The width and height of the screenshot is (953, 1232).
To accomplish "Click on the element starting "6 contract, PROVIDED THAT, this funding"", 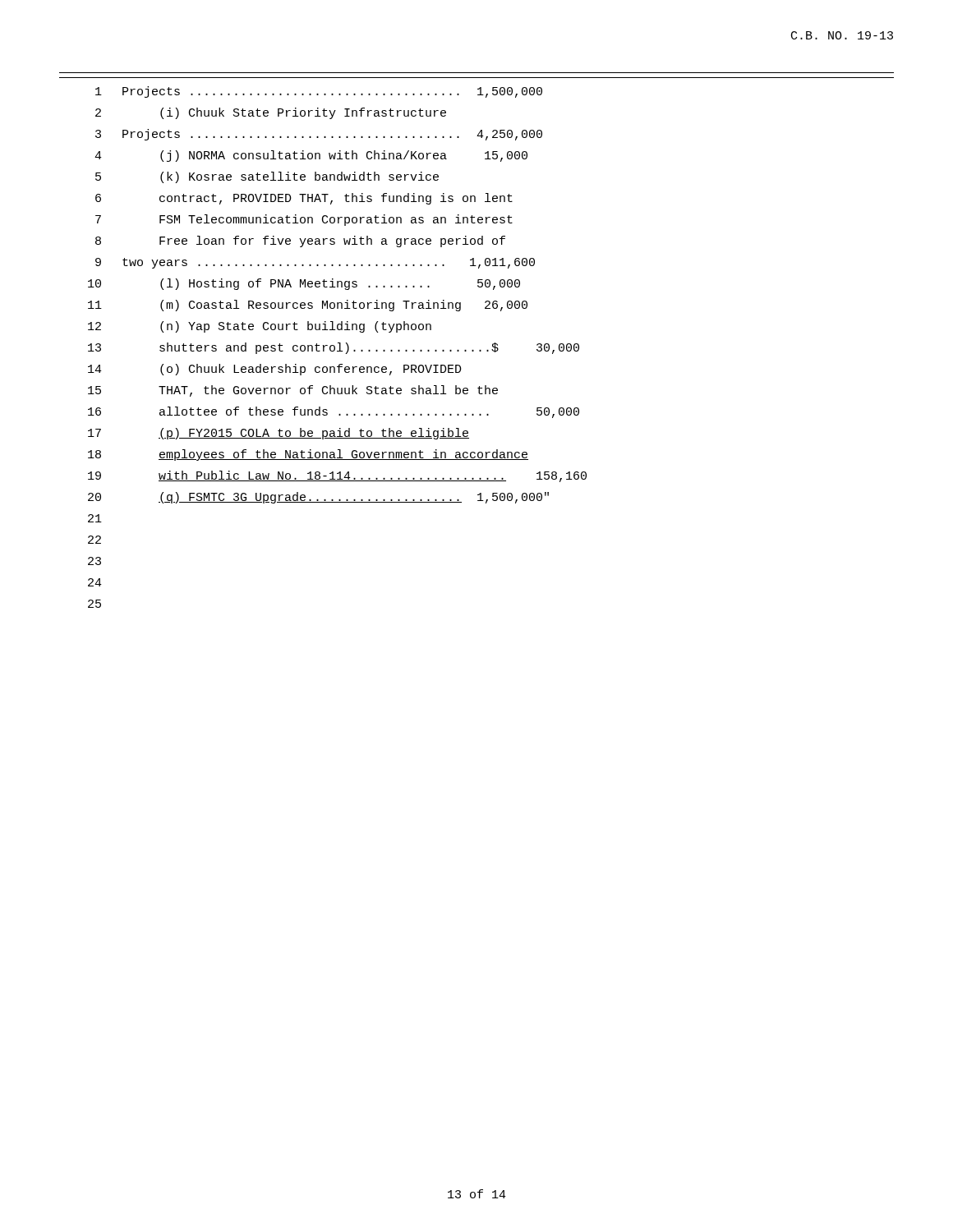I will 476,199.
